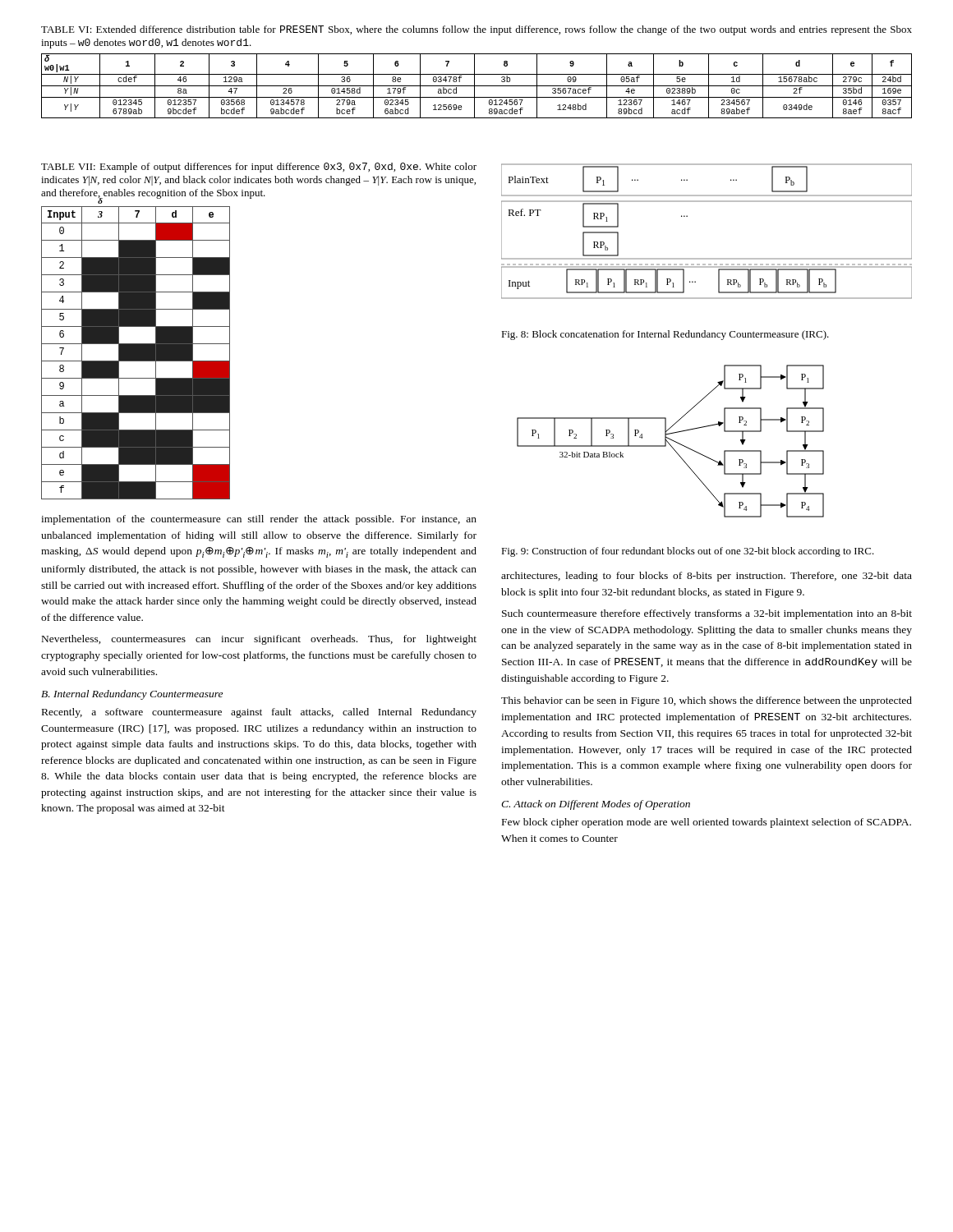The height and width of the screenshot is (1232, 953).
Task: Click on the table containing "02345 6abcd"
Action: coord(476,86)
